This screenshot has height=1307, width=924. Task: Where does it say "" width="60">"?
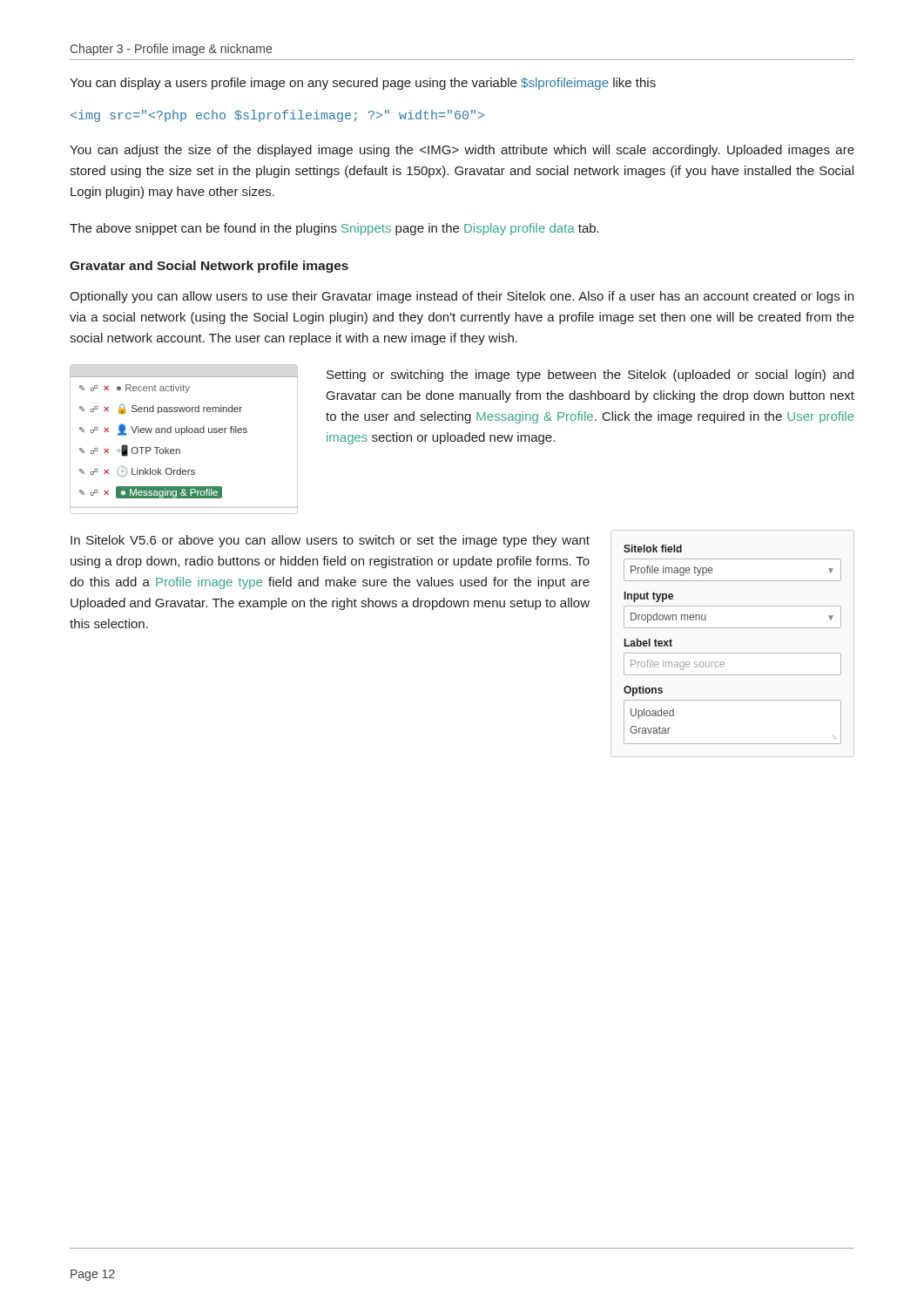click(277, 116)
